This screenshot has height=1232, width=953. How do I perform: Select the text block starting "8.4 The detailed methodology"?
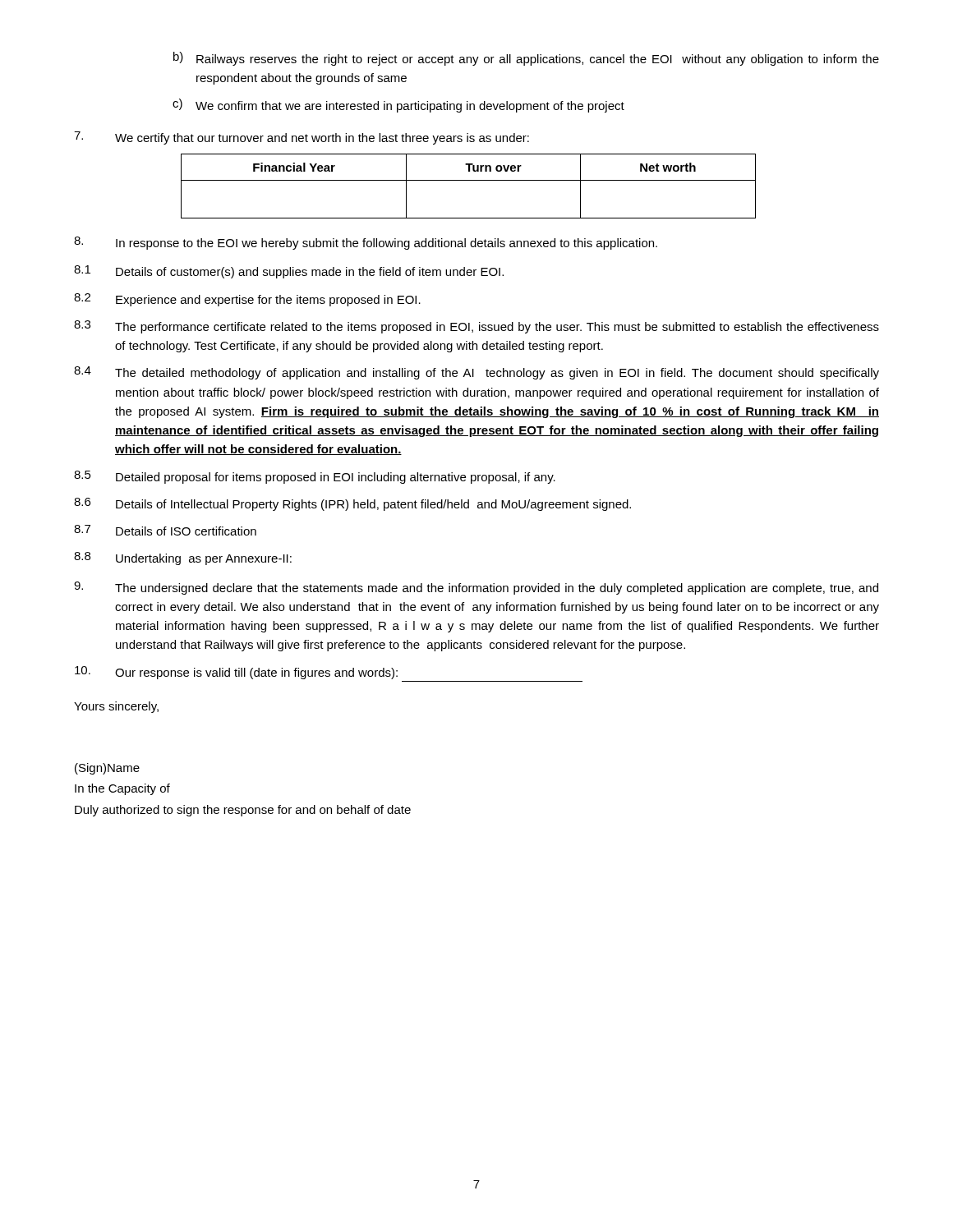pyautogui.click(x=476, y=411)
